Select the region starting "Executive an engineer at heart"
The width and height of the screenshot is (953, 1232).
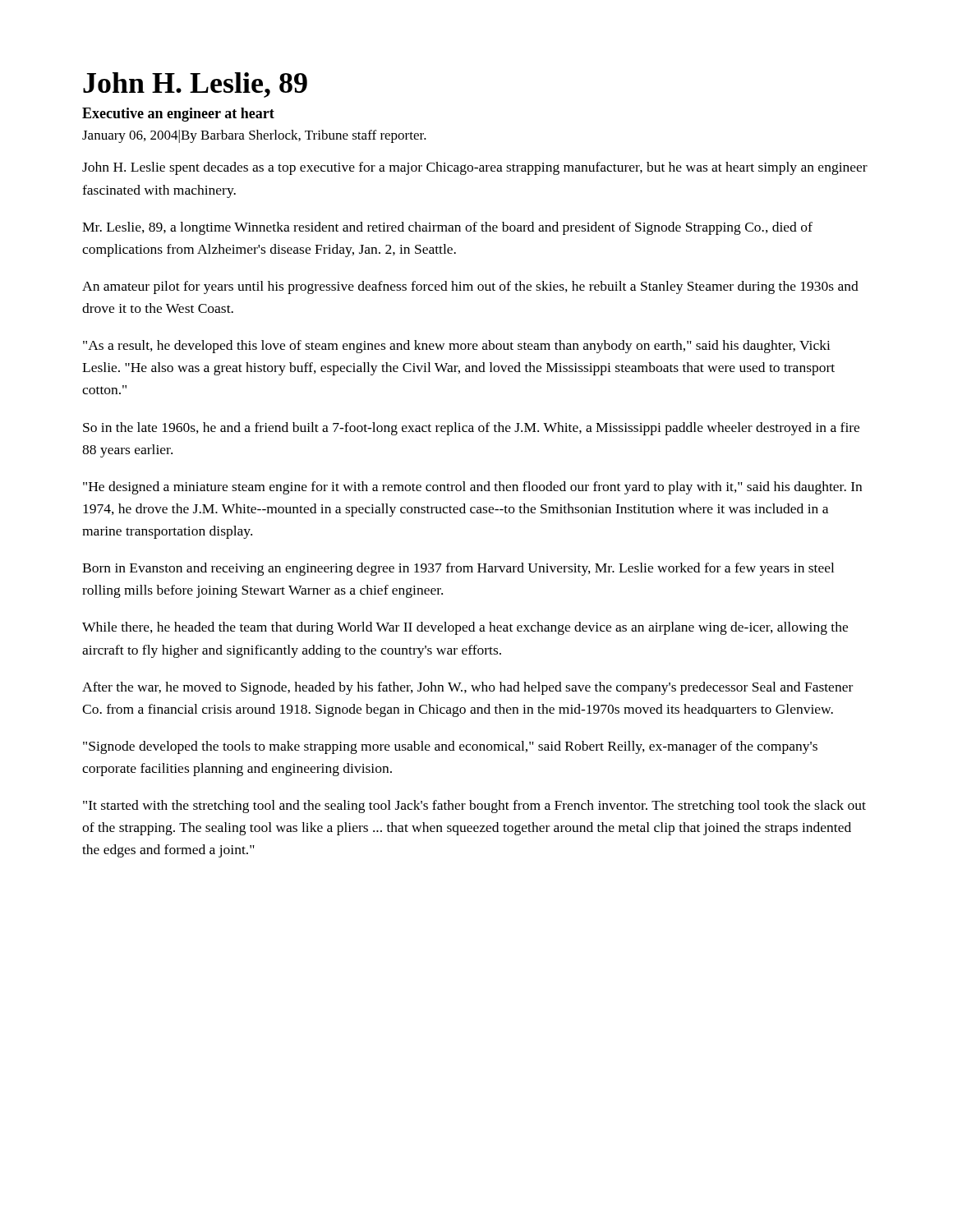(x=178, y=114)
